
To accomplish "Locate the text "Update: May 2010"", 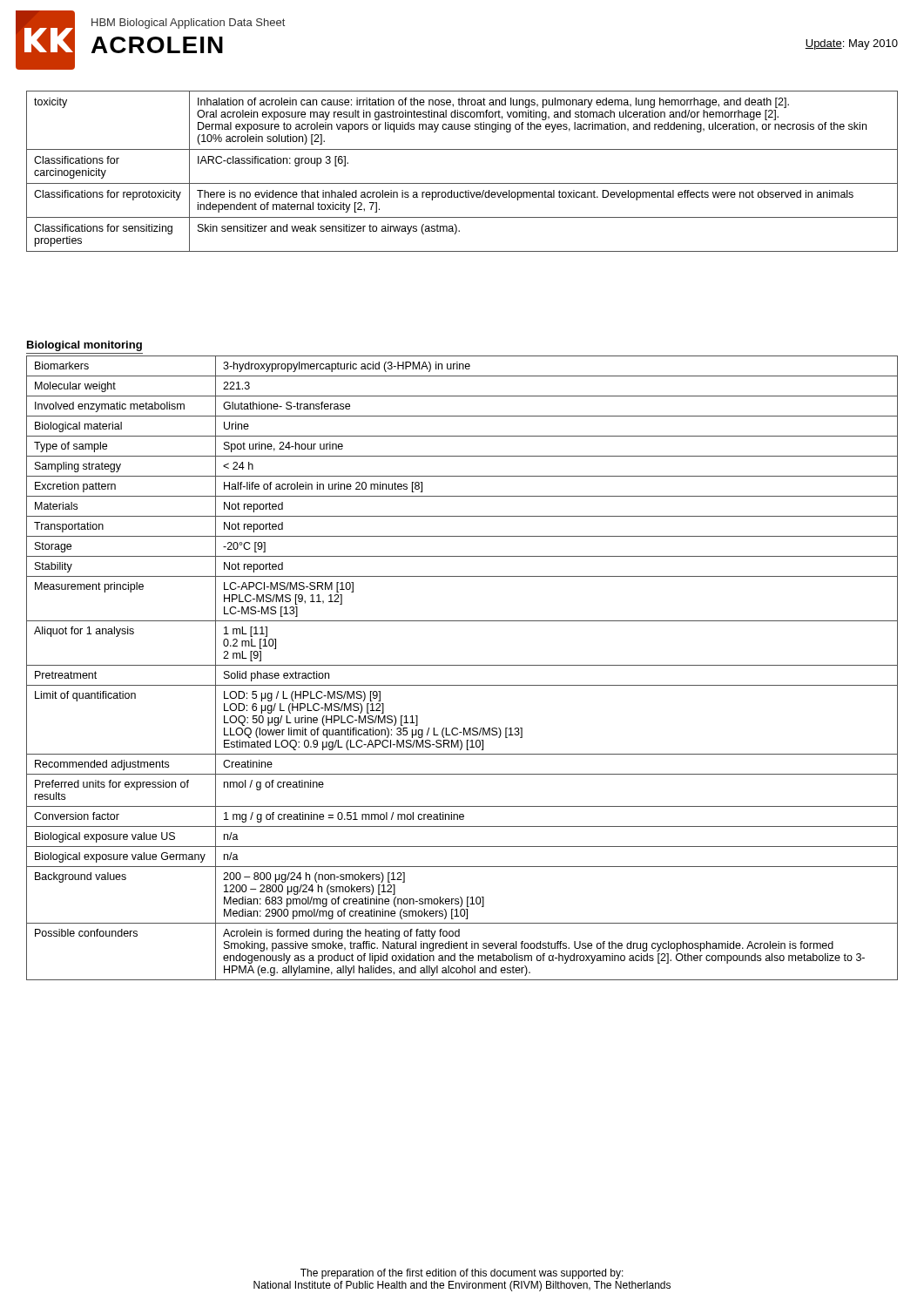I will [852, 43].
